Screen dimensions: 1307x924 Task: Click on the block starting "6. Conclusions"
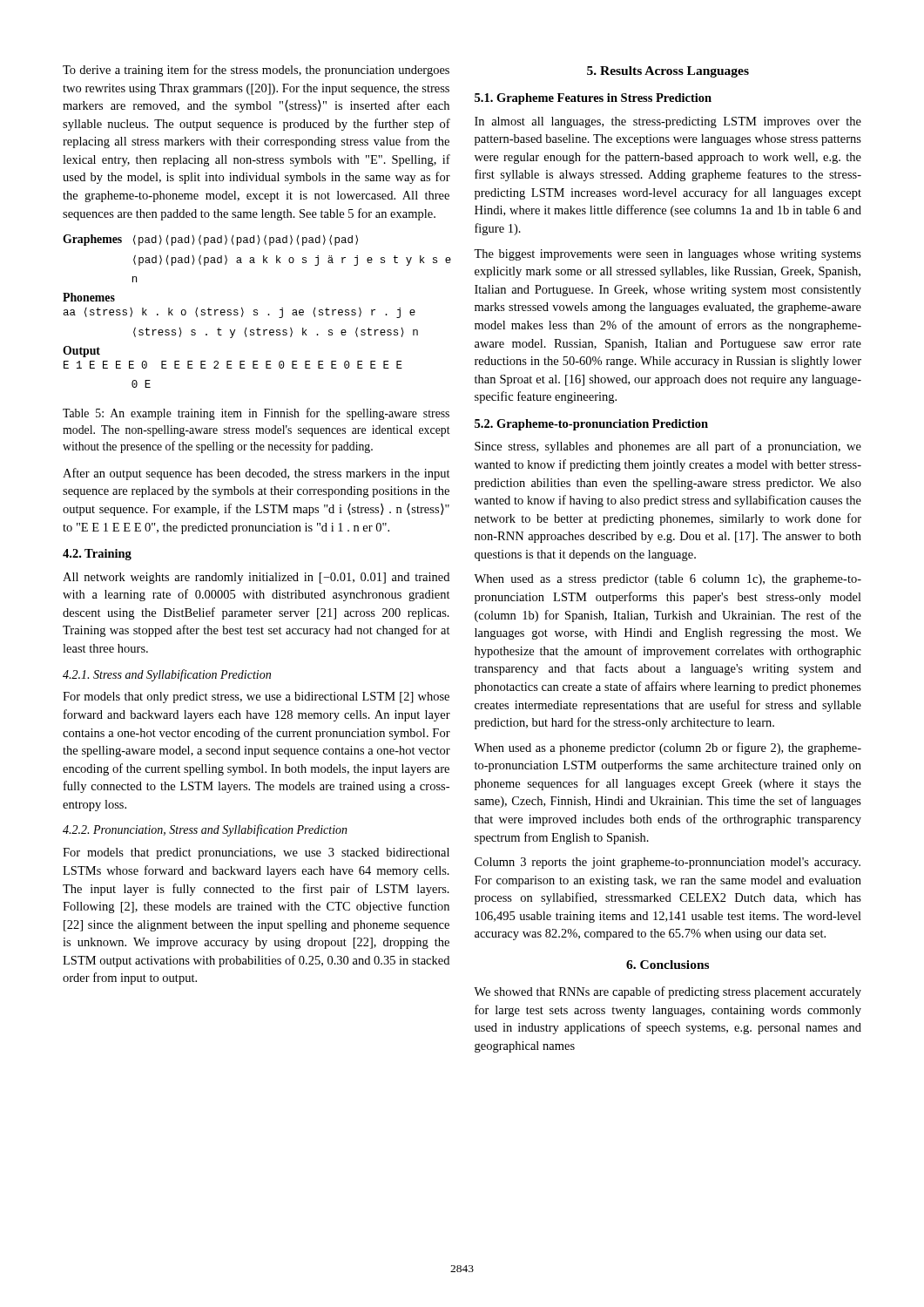[x=668, y=965]
